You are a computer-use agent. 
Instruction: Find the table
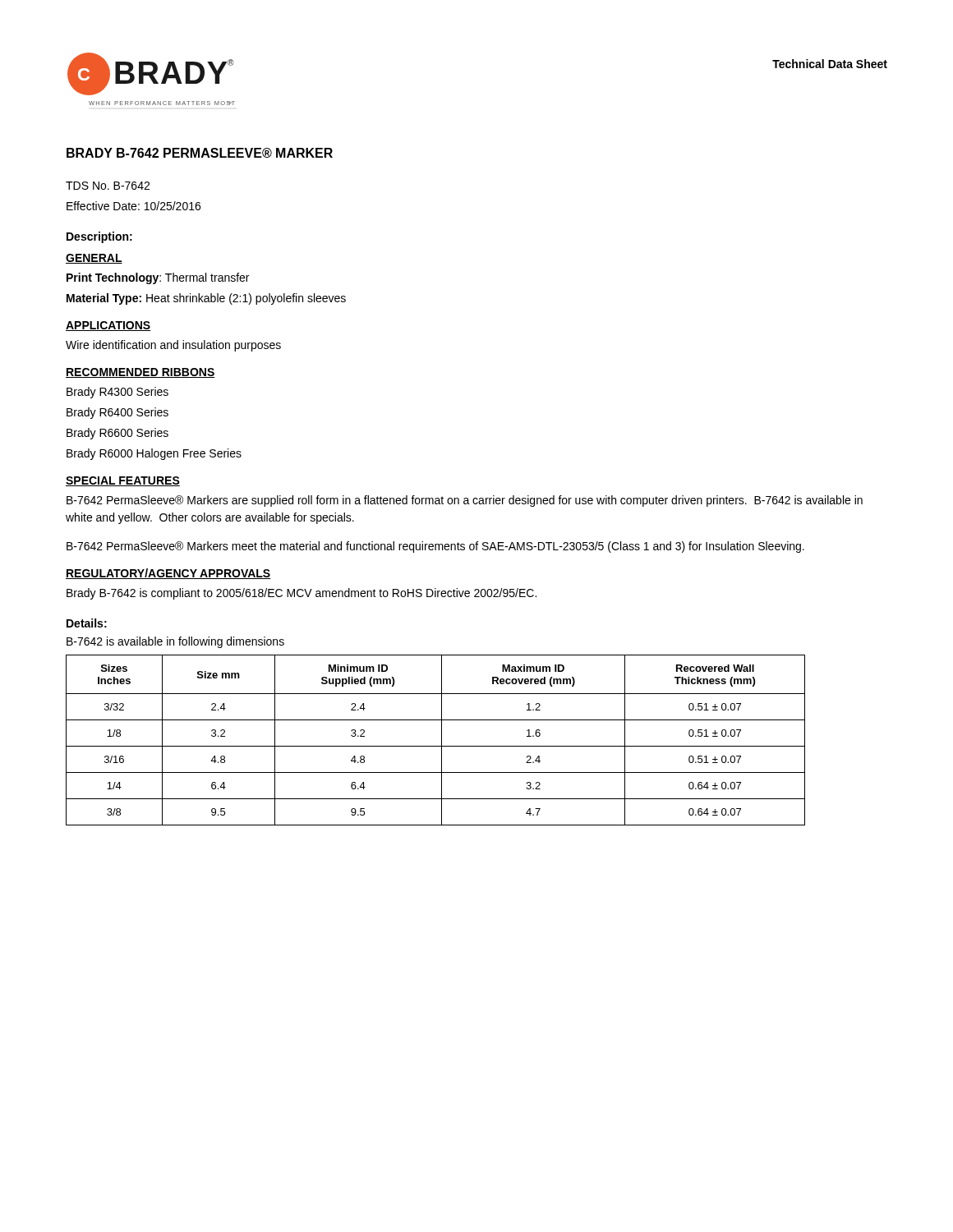pos(476,740)
